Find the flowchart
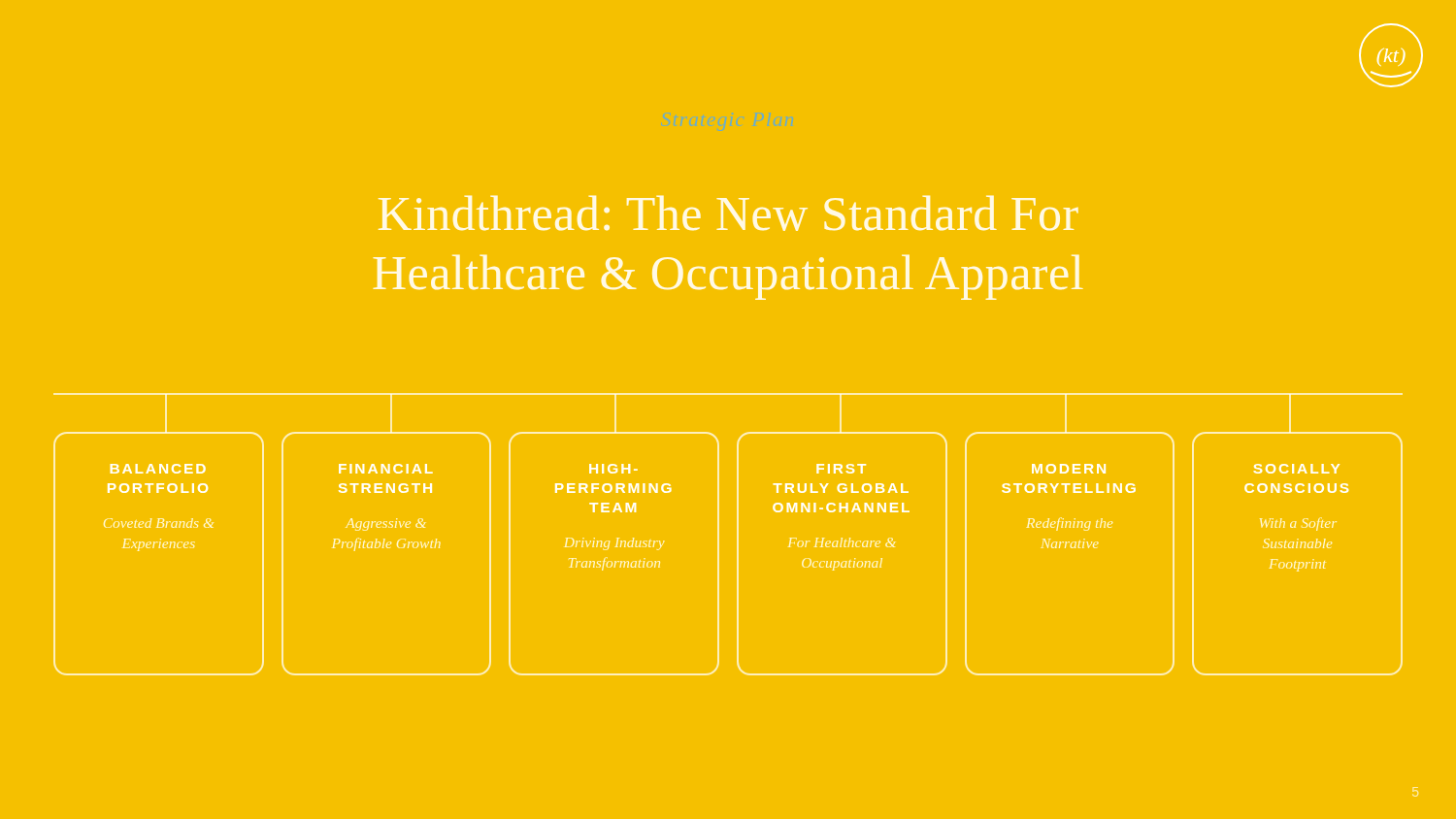The height and width of the screenshot is (819, 1456). point(728,572)
